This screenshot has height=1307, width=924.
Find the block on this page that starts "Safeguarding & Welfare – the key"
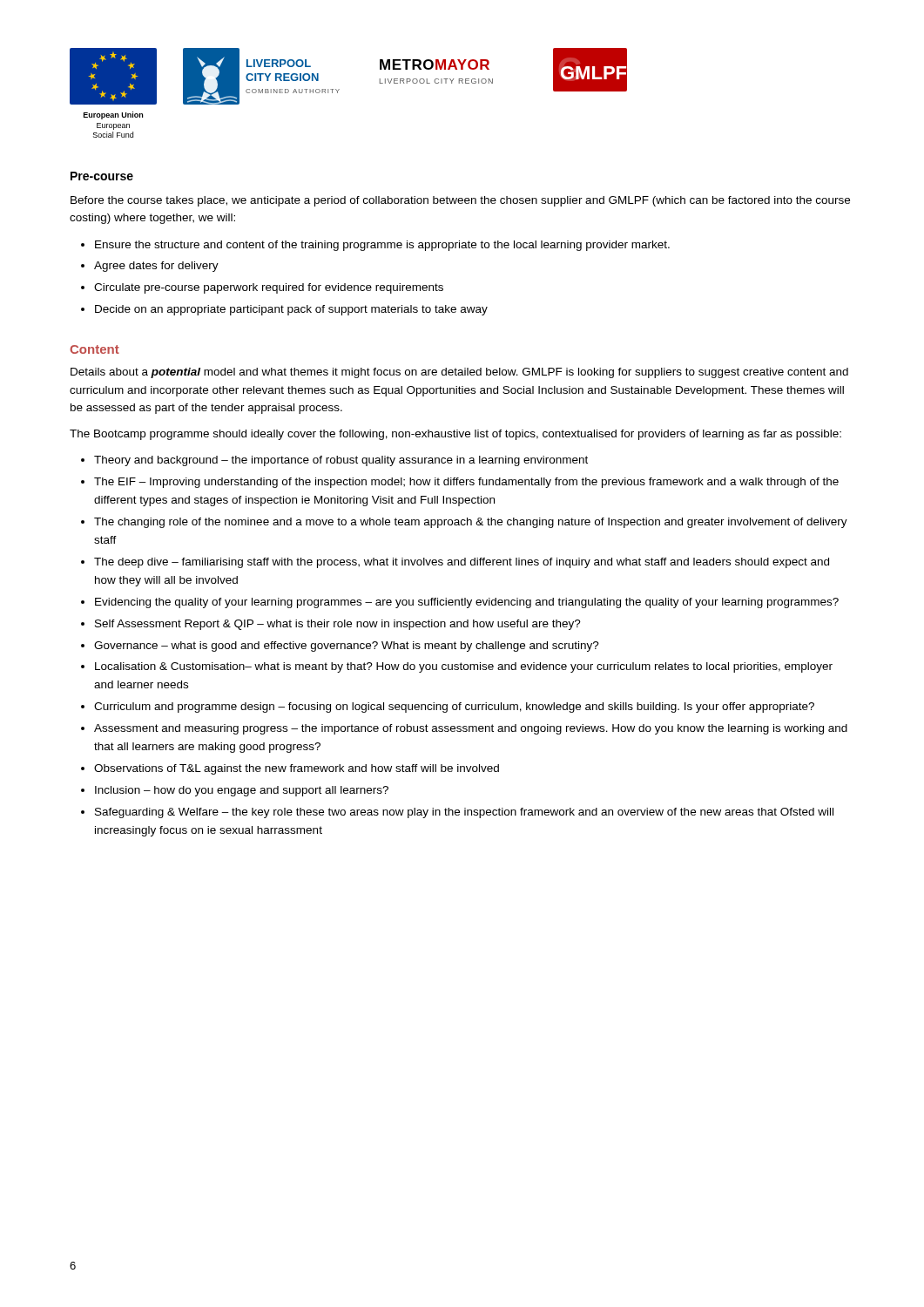pyautogui.click(x=464, y=821)
